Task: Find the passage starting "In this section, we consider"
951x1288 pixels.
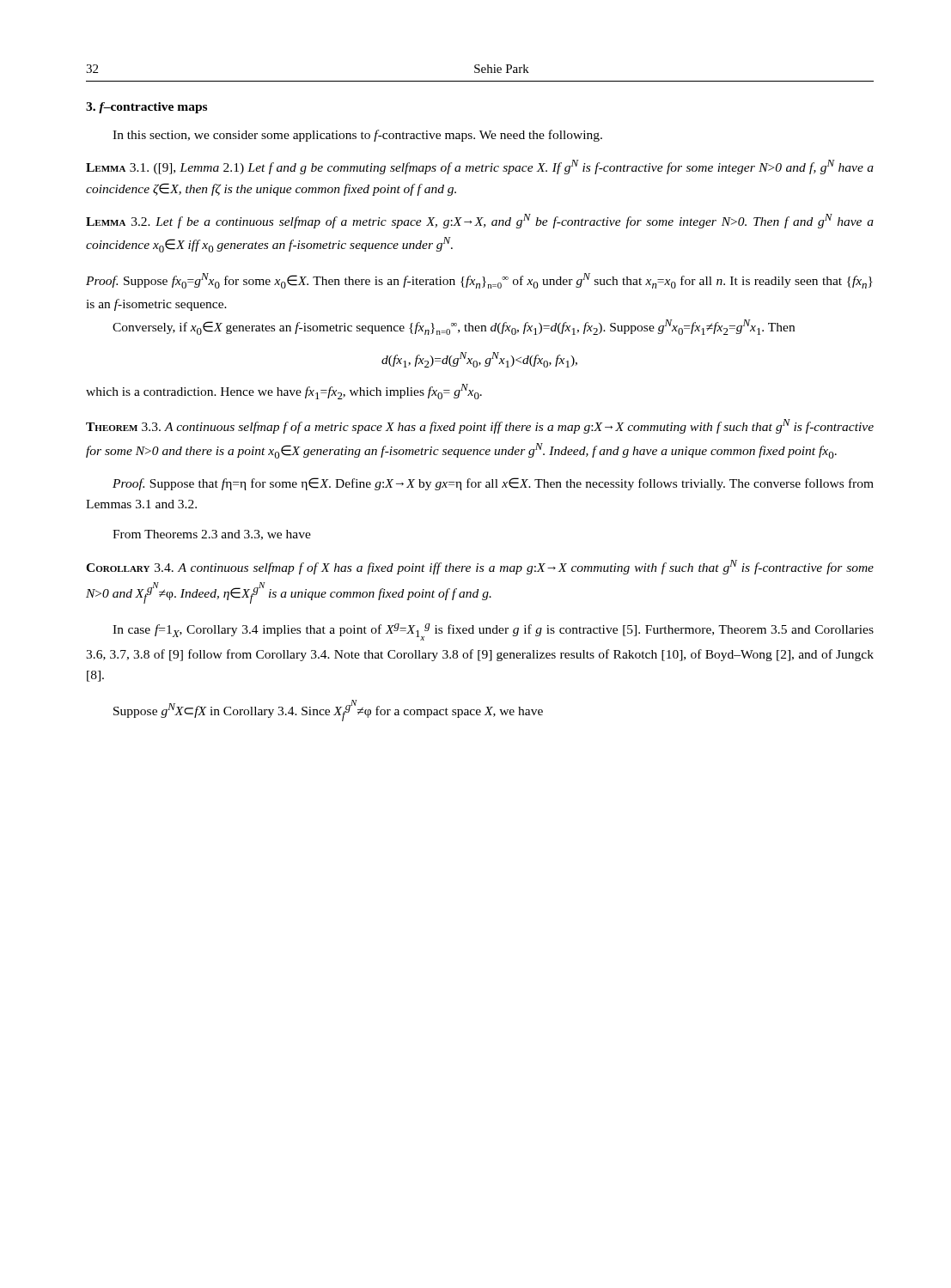Action: pos(358,134)
